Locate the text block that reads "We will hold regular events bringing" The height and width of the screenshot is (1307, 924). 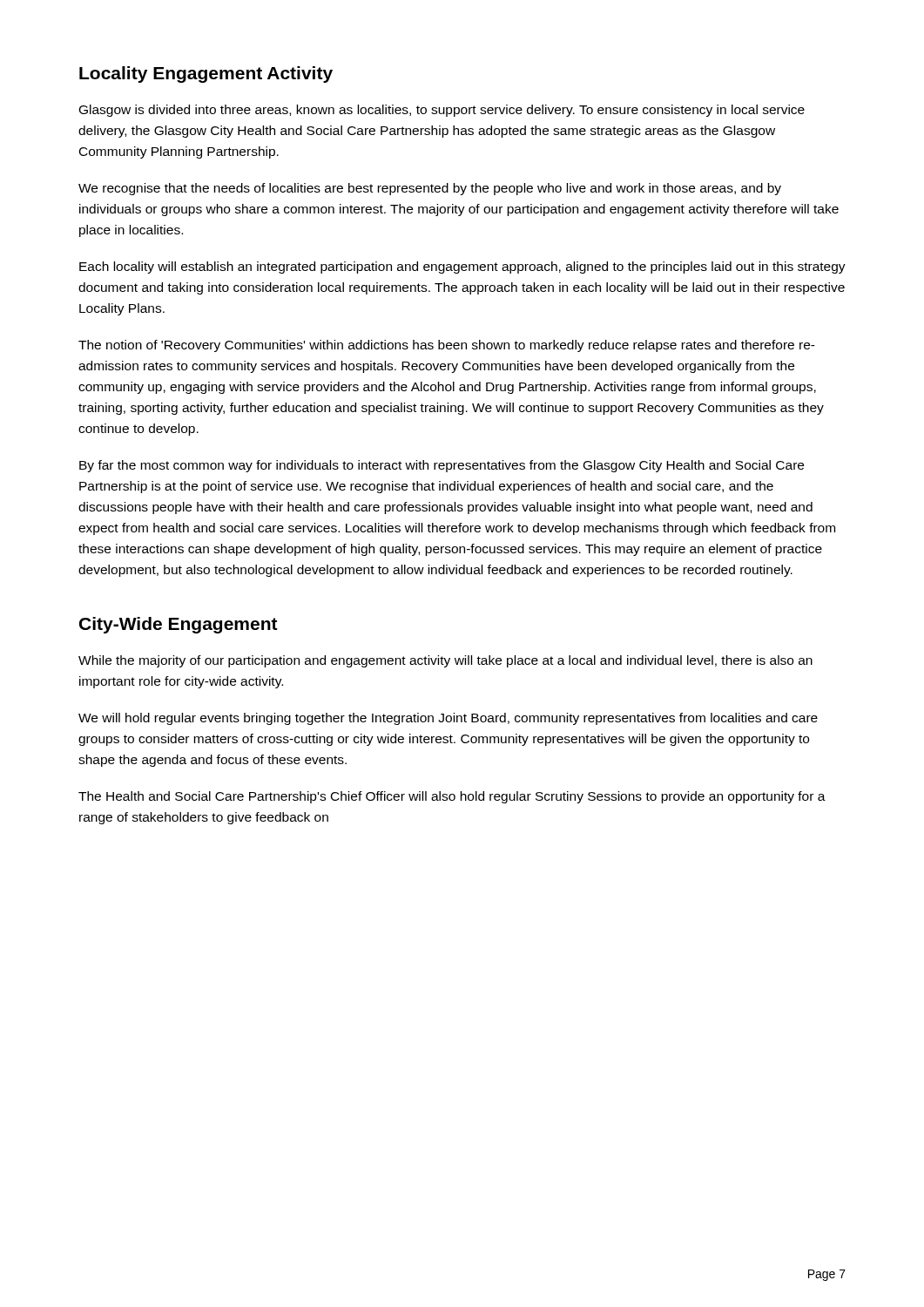click(x=462, y=739)
